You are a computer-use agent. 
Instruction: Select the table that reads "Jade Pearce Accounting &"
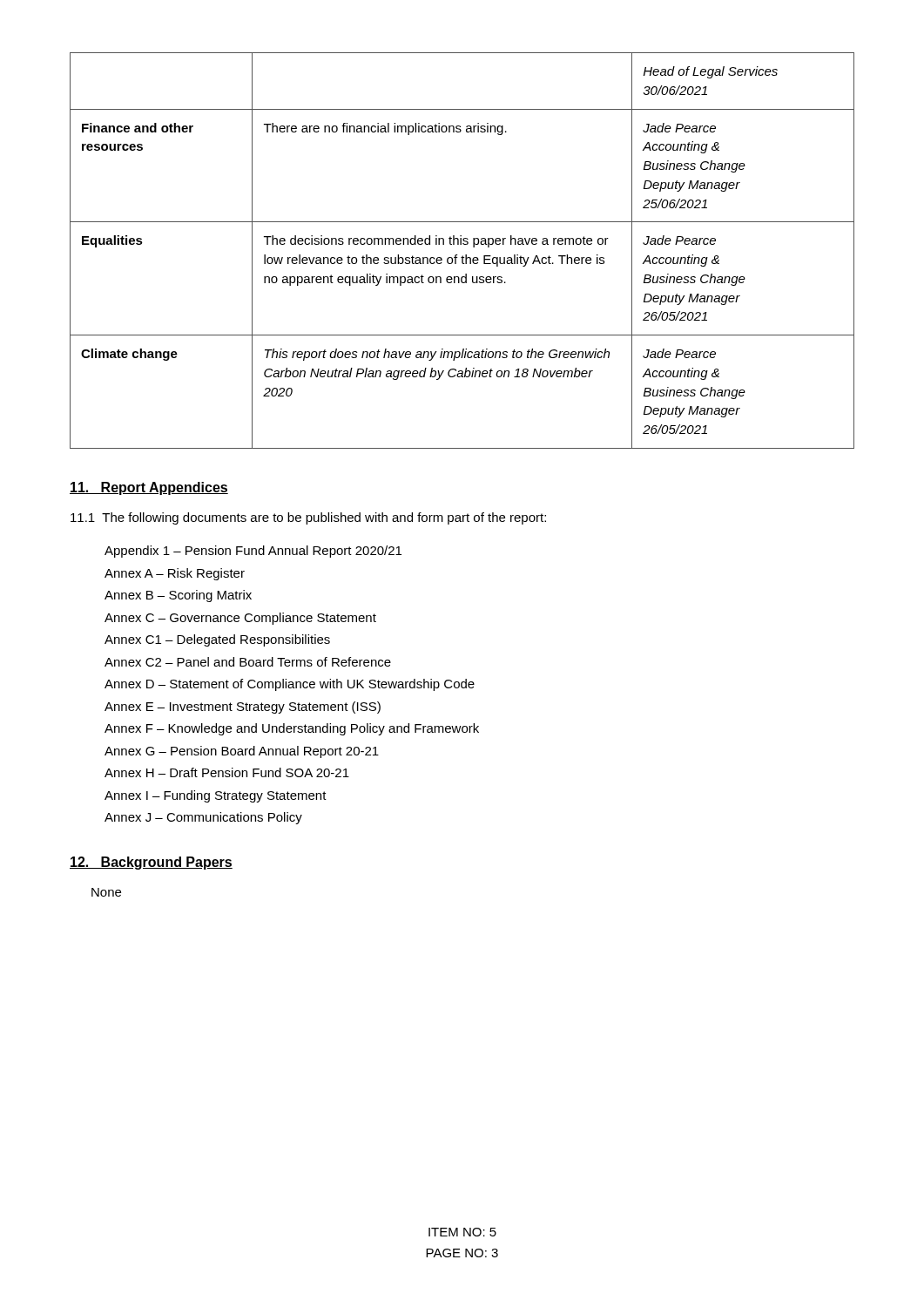coord(462,250)
